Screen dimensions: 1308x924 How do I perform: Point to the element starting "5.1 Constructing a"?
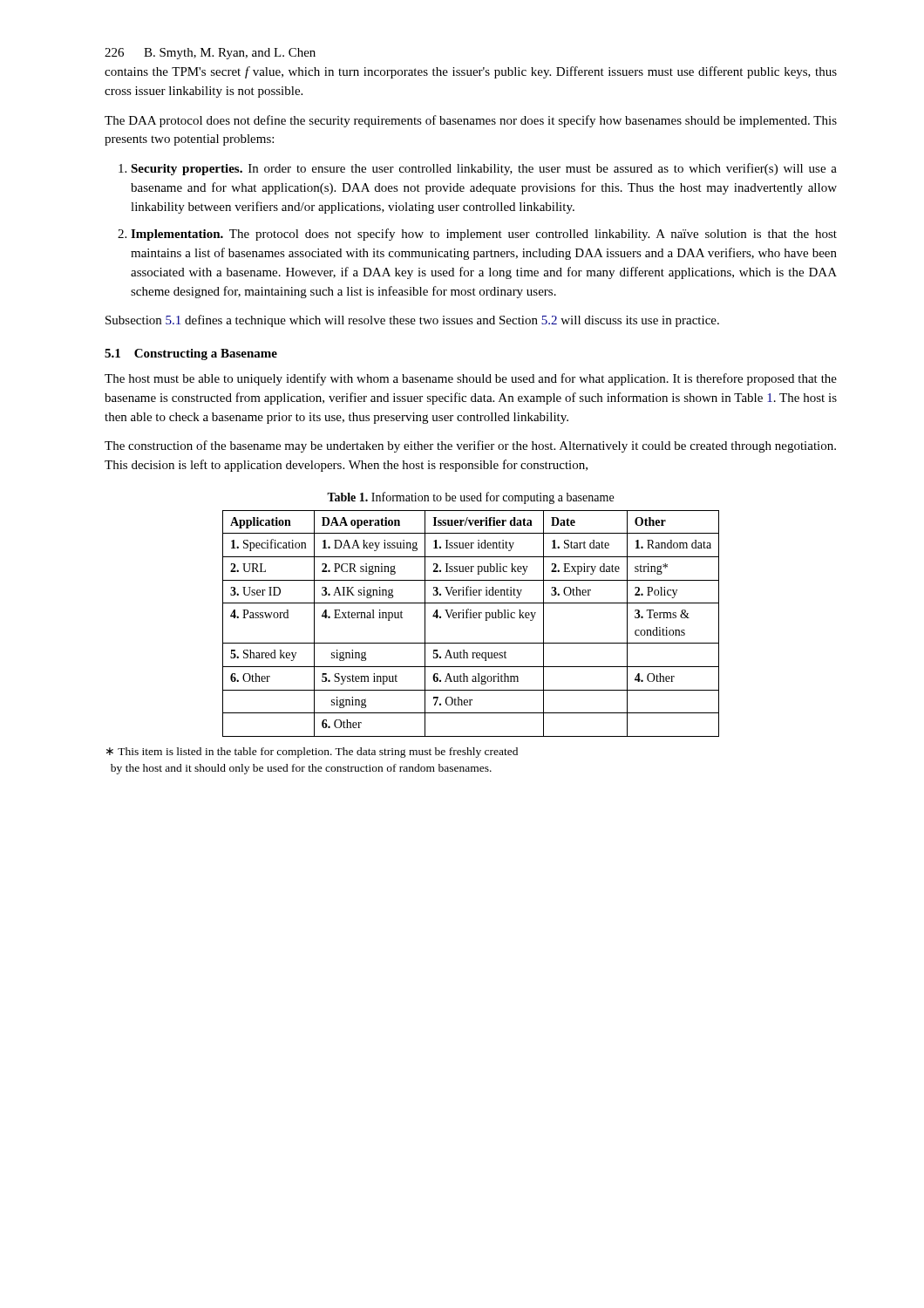[x=191, y=353]
